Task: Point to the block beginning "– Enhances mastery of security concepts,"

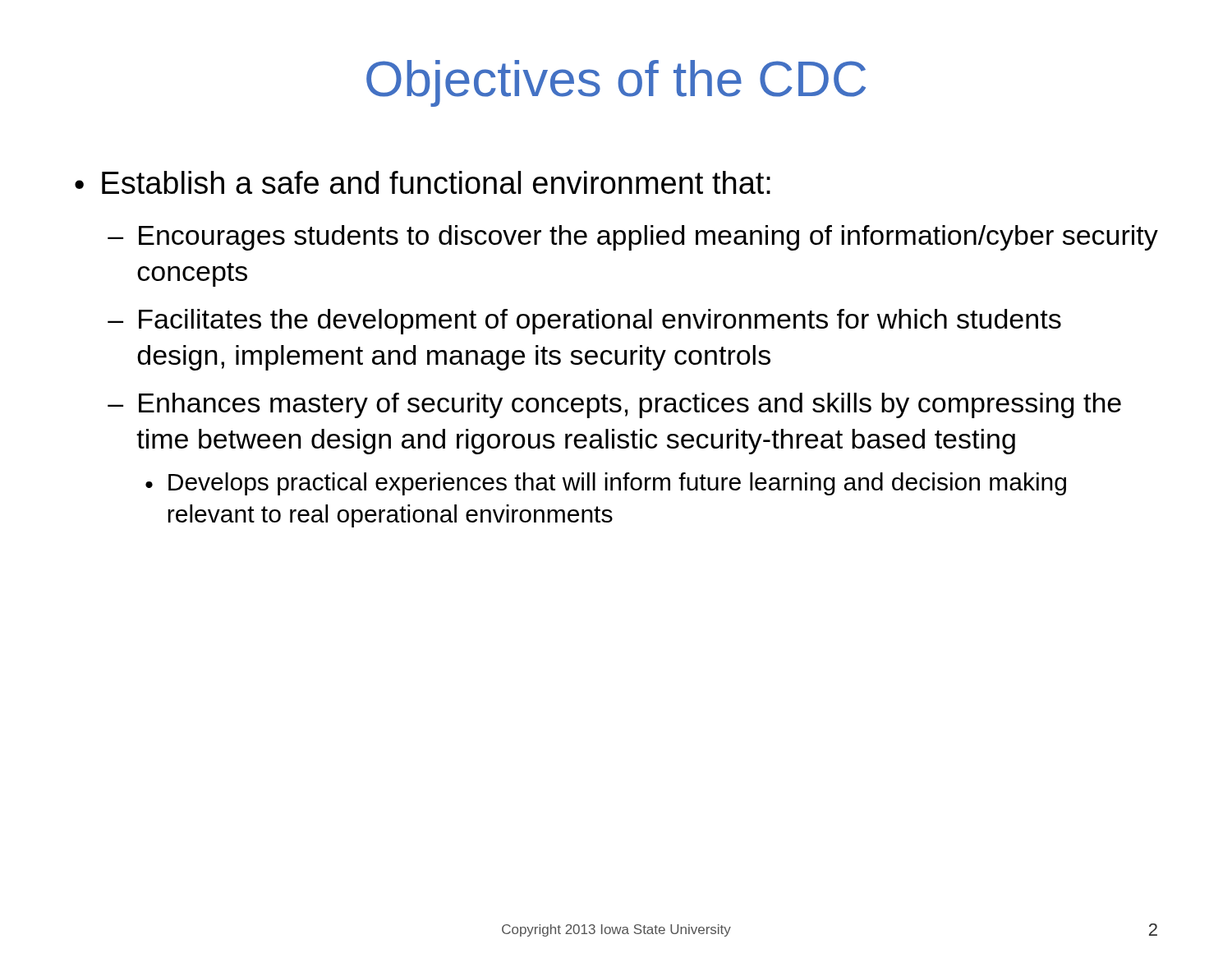Action: [x=633, y=457]
